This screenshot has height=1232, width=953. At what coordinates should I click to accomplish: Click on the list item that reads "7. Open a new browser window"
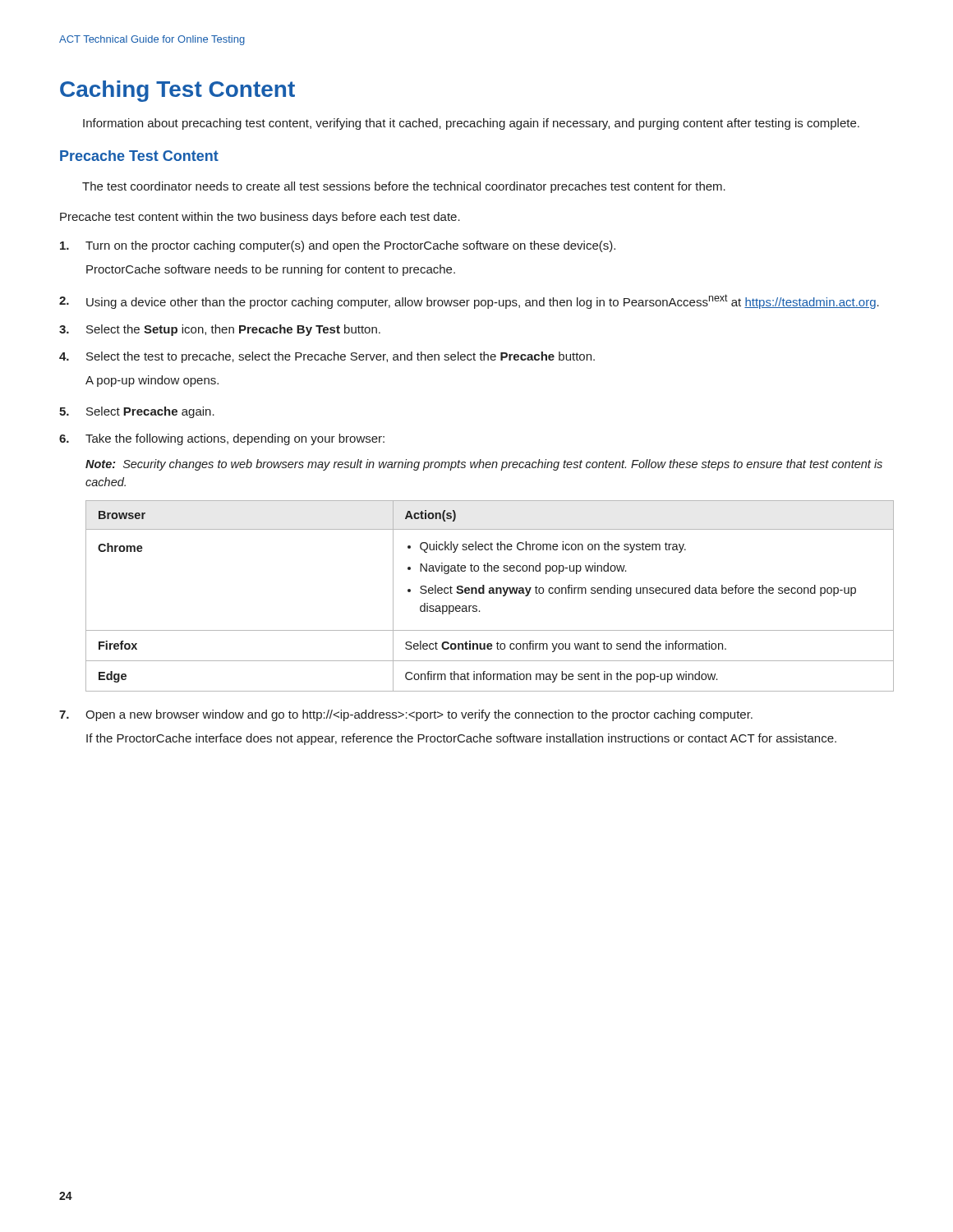476,727
